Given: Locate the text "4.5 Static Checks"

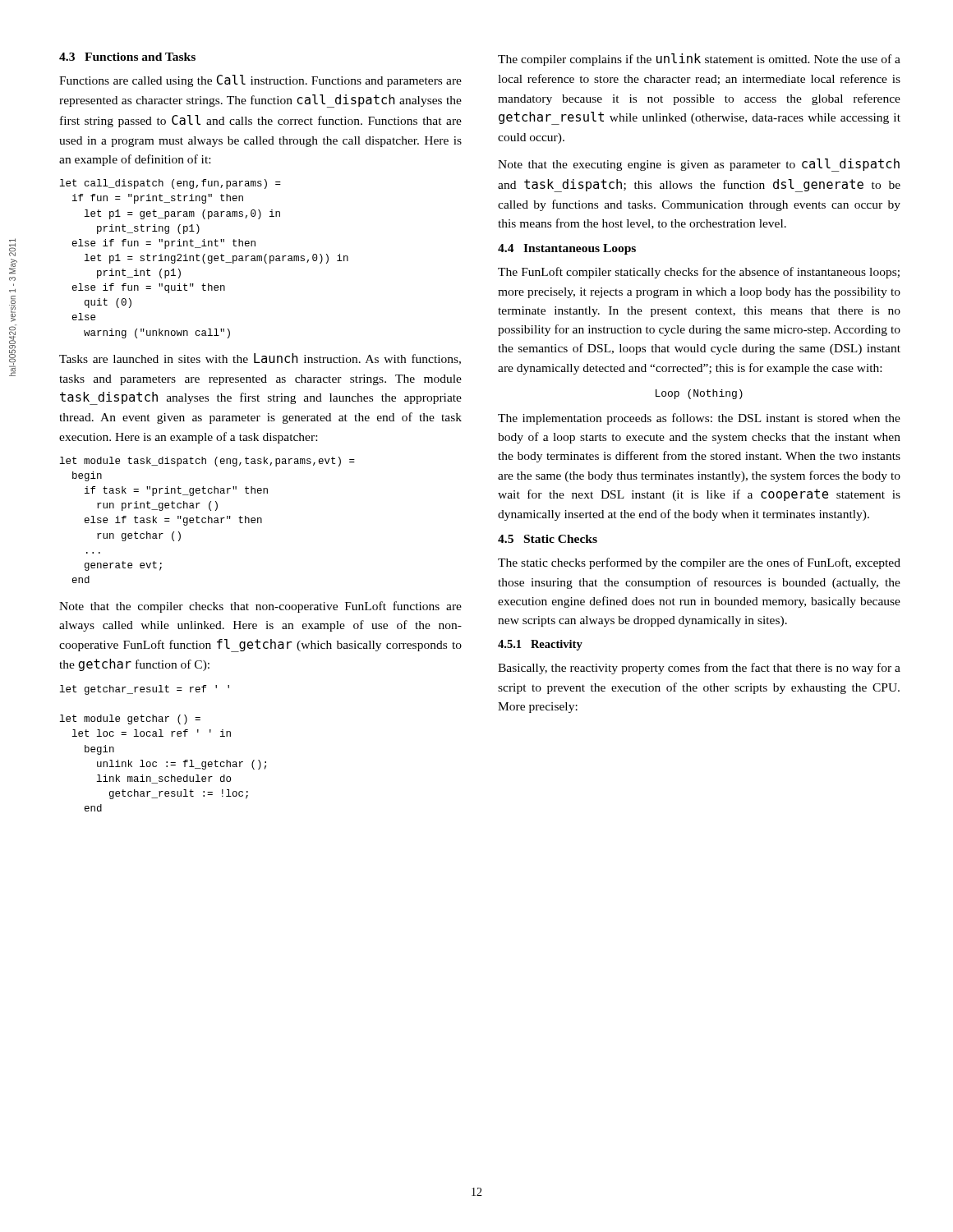Looking at the screenshot, I should pyautogui.click(x=548, y=539).
